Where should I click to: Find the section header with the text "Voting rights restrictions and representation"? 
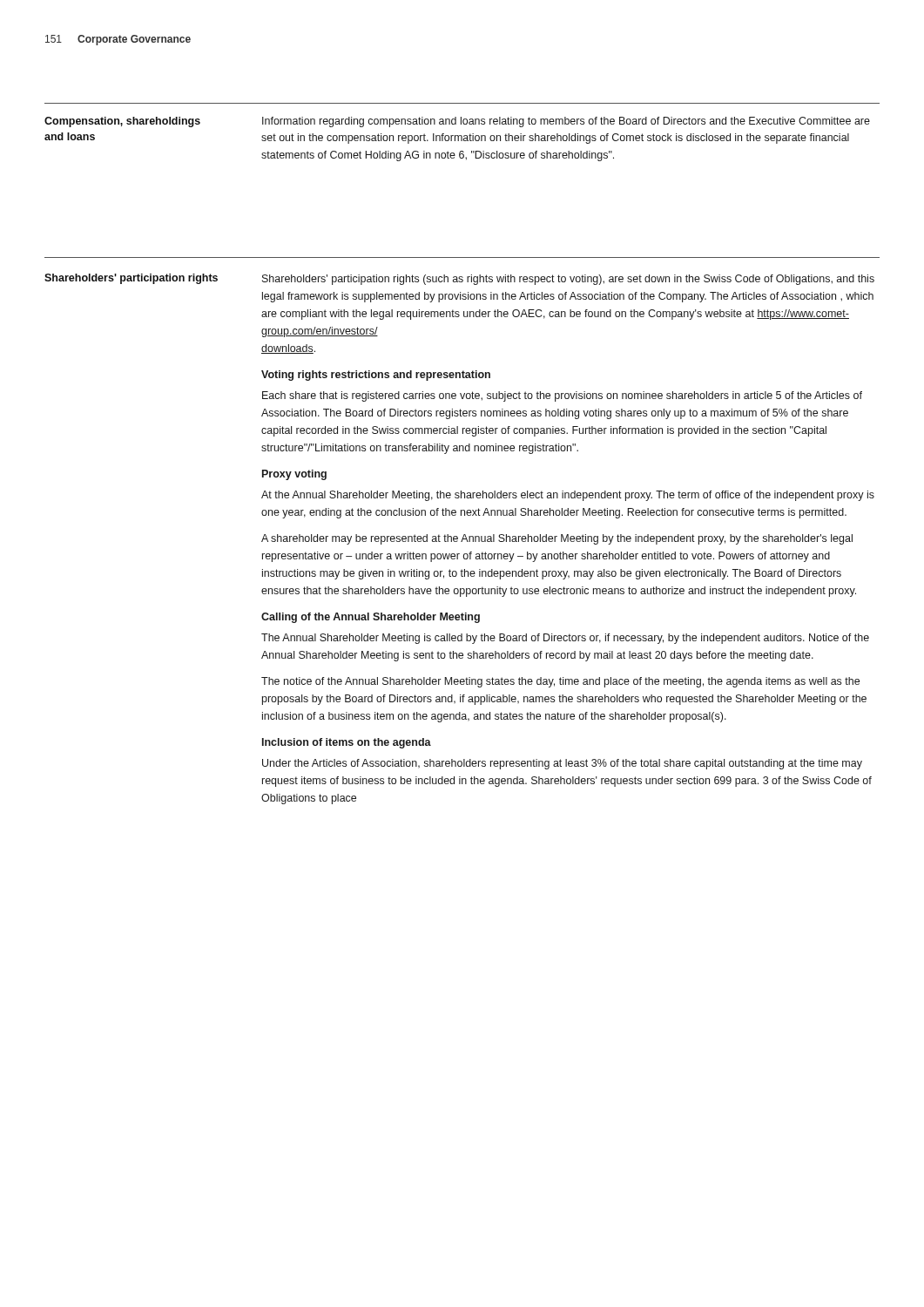tap(376, 376)
